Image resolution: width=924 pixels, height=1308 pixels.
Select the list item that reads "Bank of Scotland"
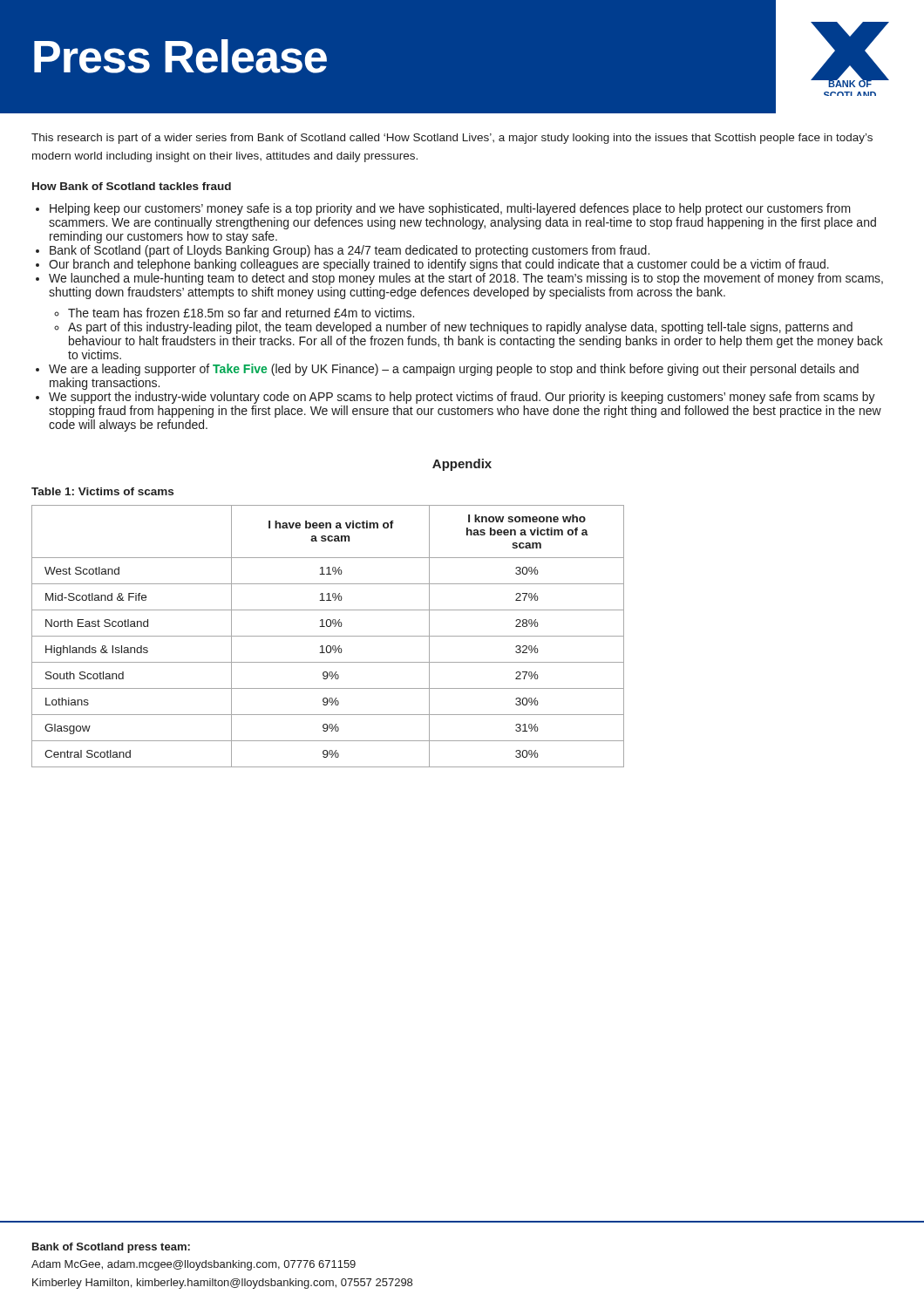[471, 250]
